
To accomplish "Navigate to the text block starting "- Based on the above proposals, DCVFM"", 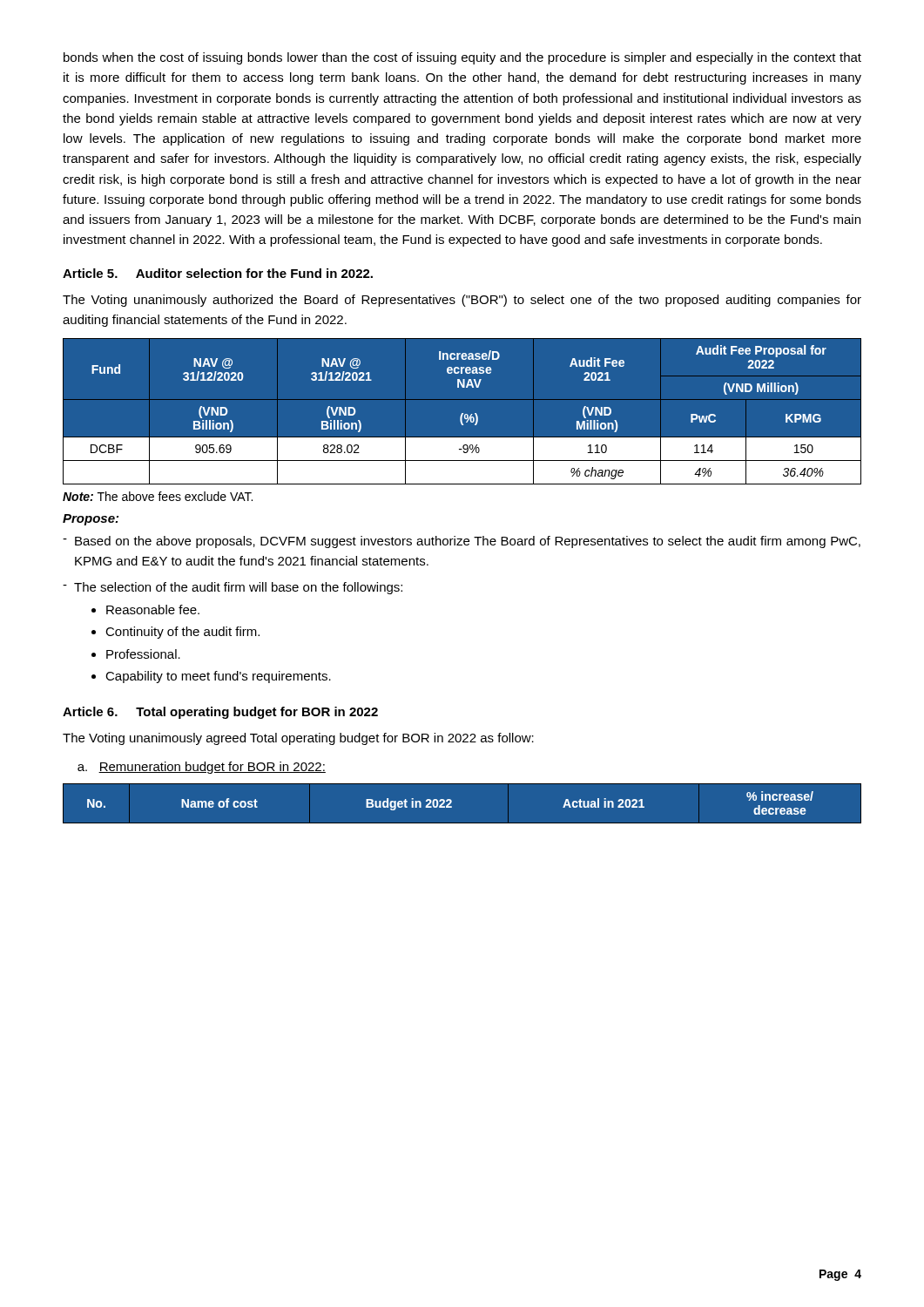I will tap(462, 551).
